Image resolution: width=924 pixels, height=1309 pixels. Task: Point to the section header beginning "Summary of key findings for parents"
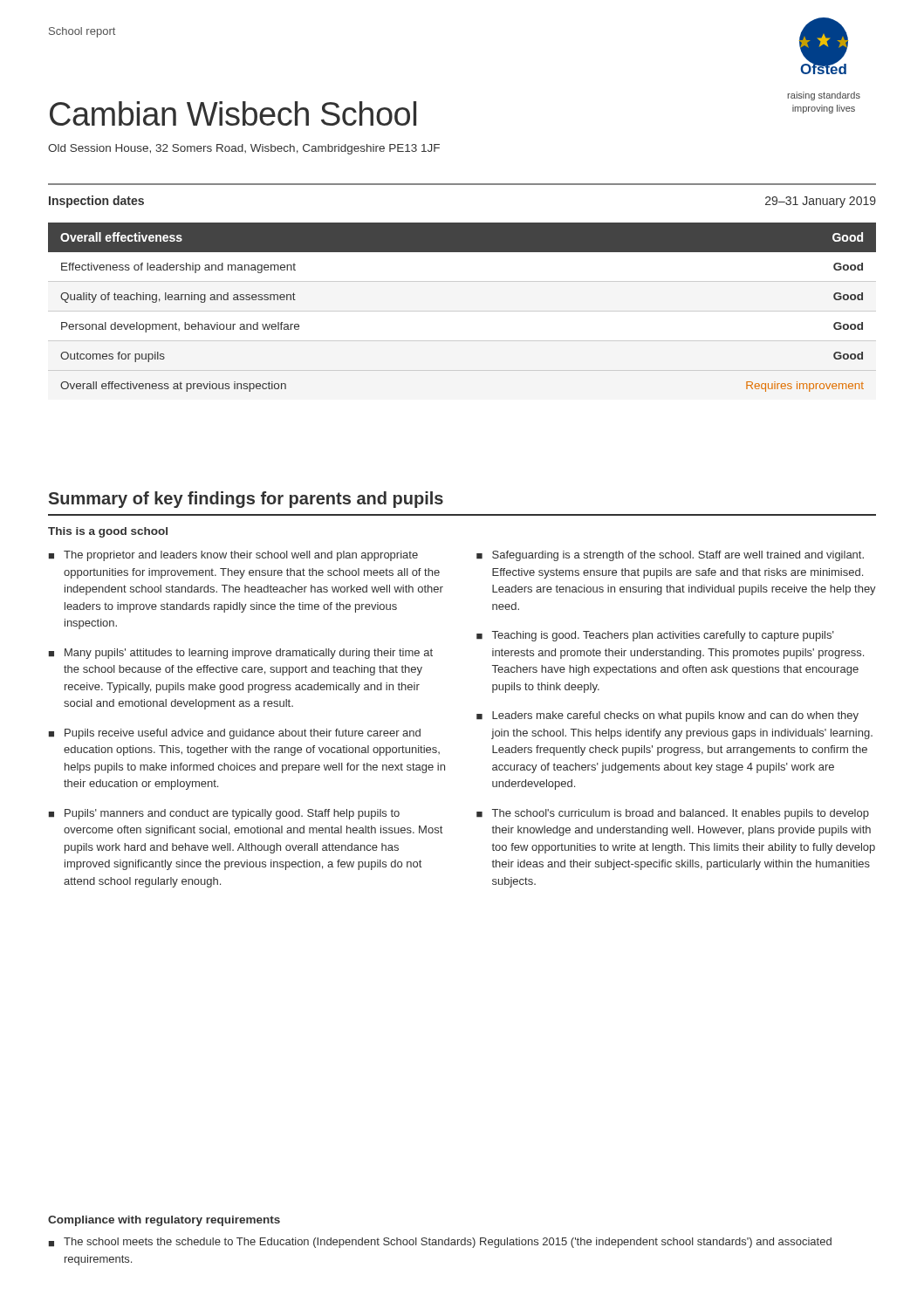pos(246,498)
